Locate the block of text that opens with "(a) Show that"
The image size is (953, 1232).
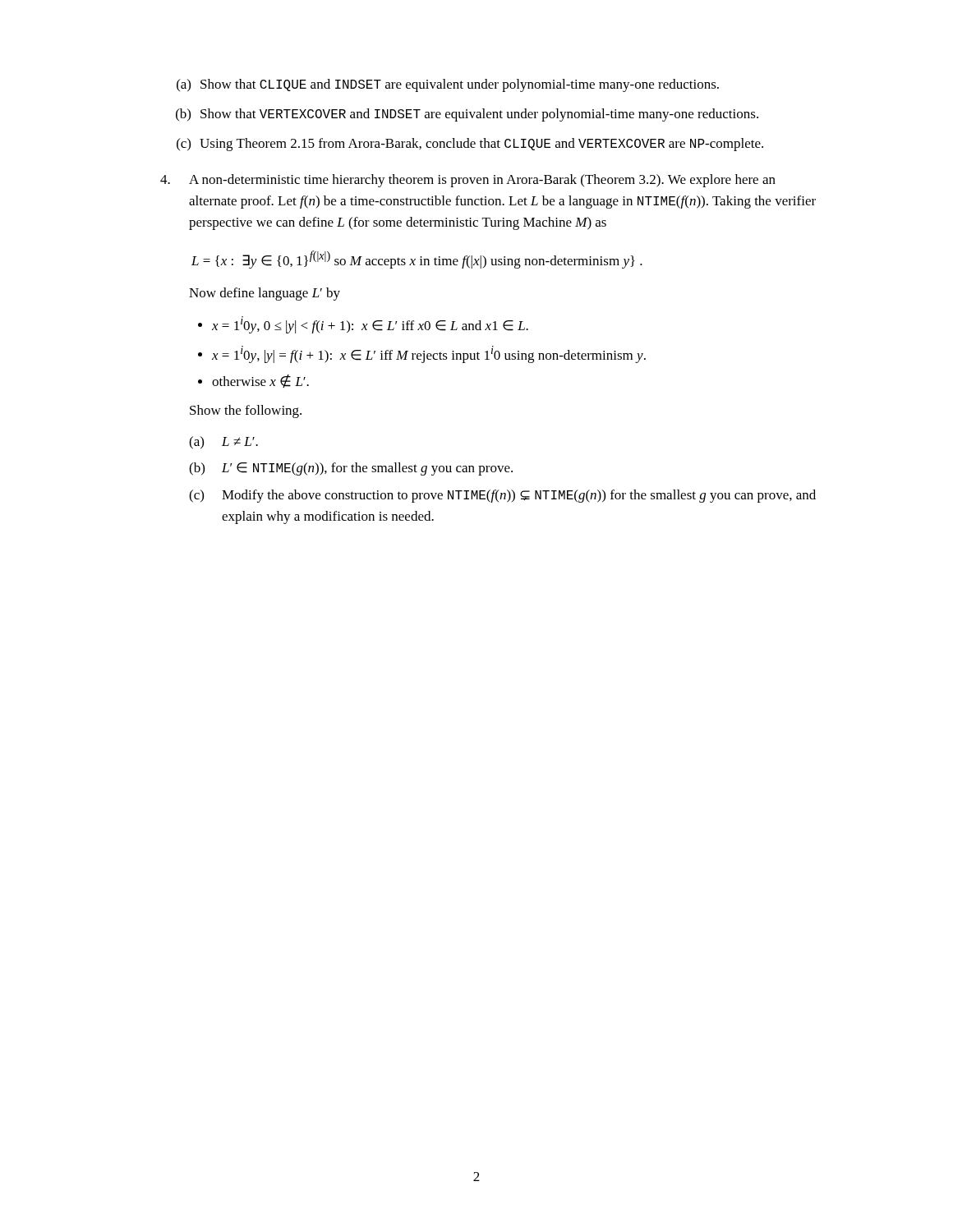pos(491,85)
